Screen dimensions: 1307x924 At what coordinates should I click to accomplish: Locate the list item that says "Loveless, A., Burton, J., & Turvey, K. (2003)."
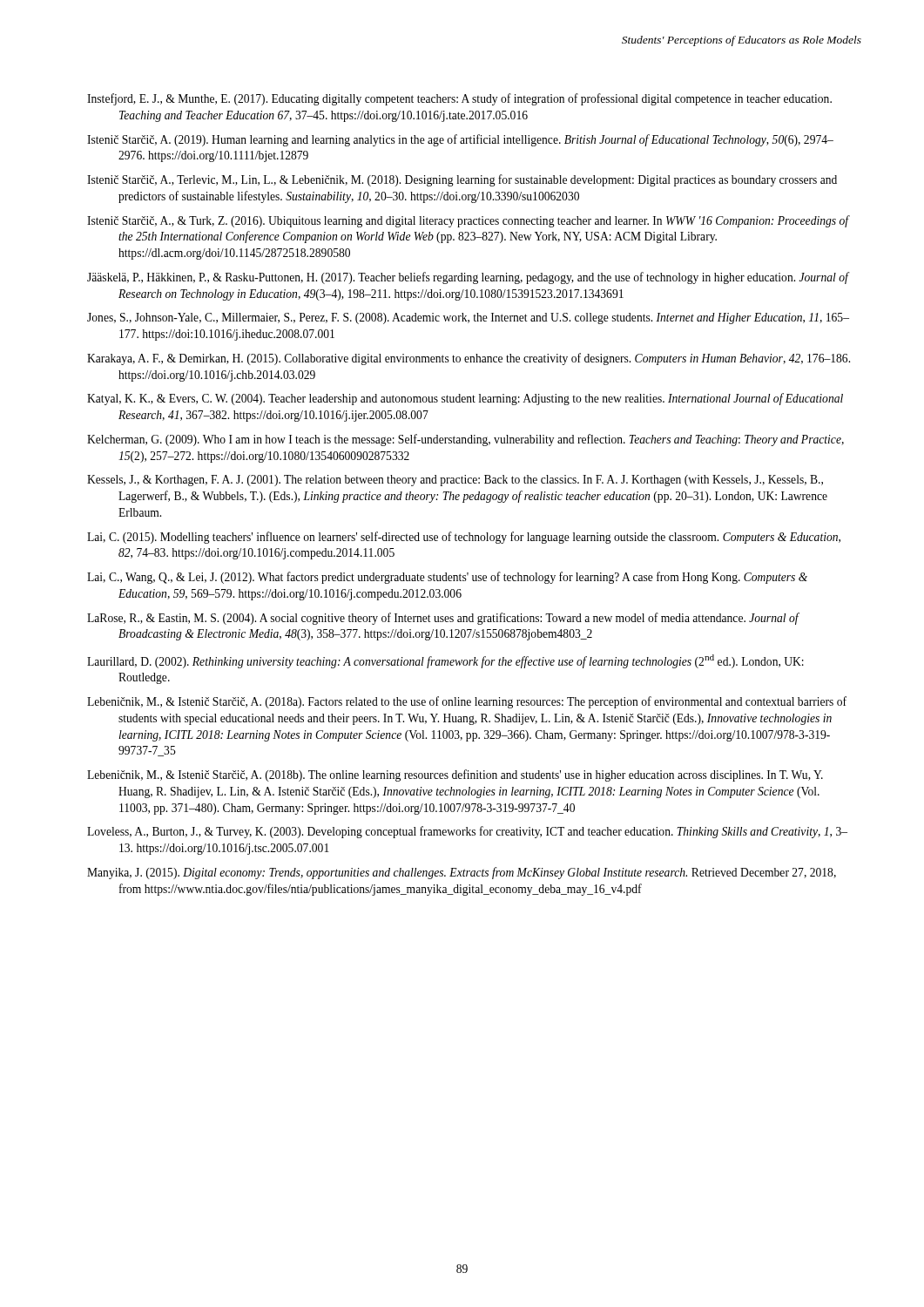coord(467,840)
